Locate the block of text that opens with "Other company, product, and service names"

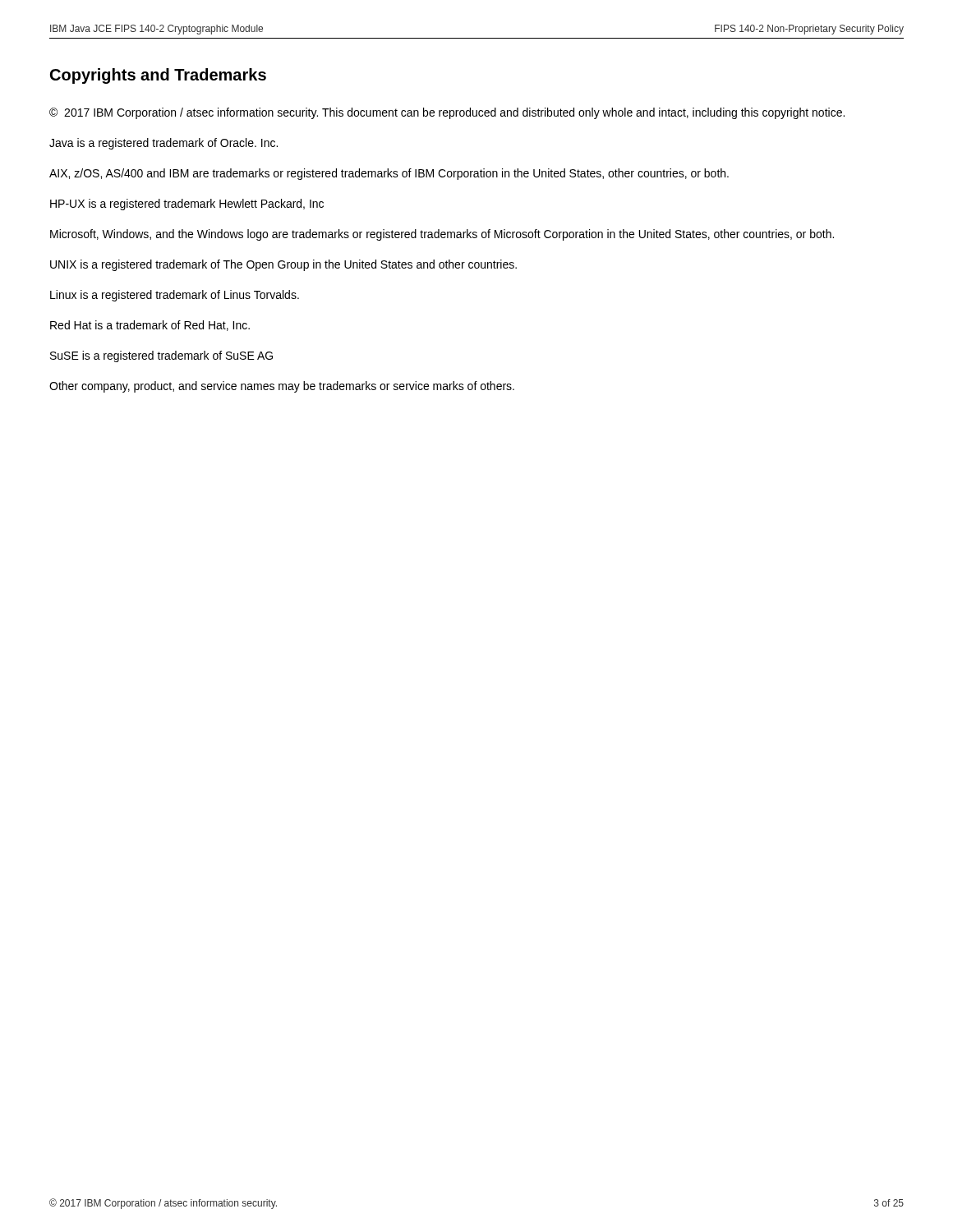(x=282, y=386)
